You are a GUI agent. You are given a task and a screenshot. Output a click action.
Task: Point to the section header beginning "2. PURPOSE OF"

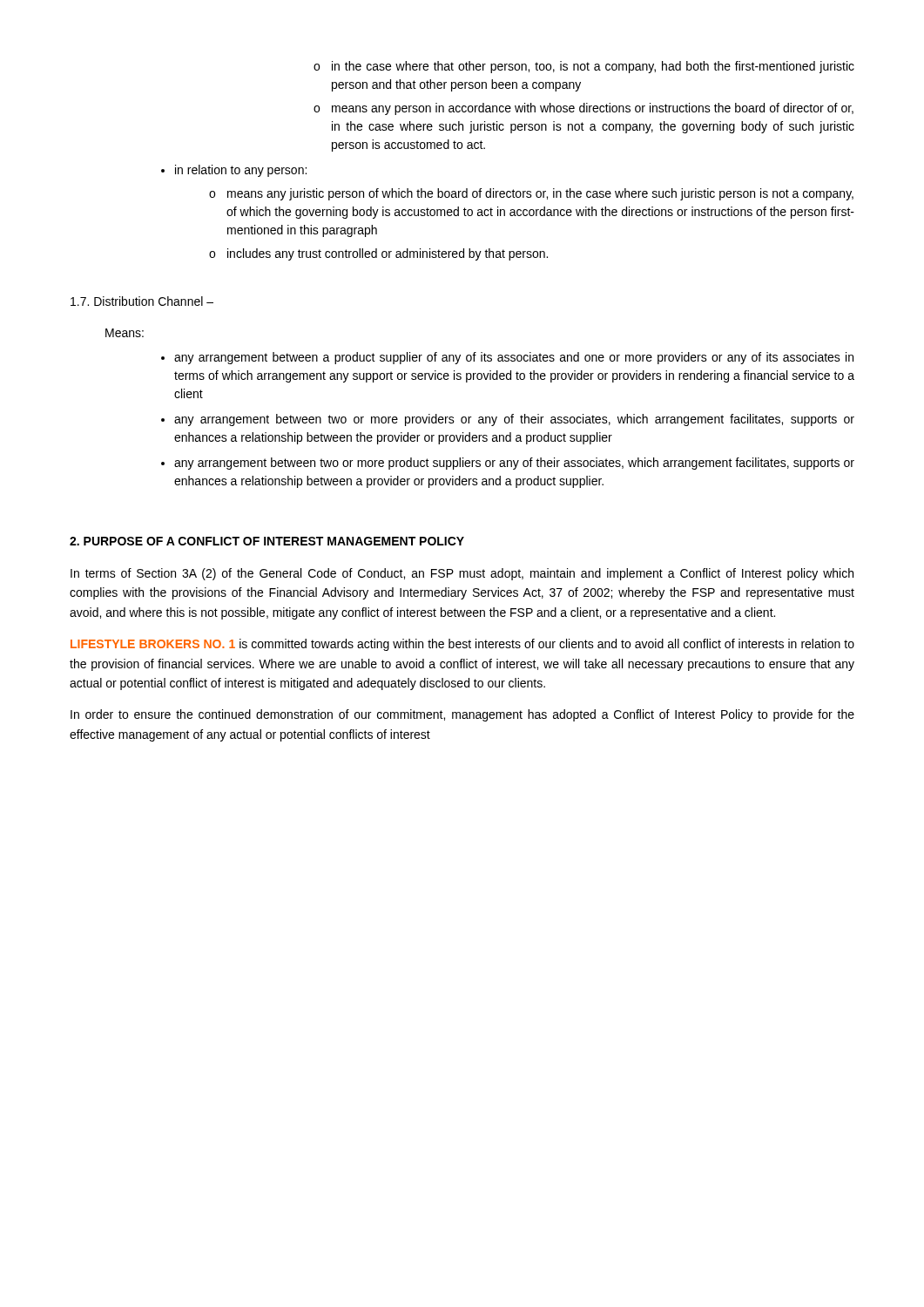point(267,541)
